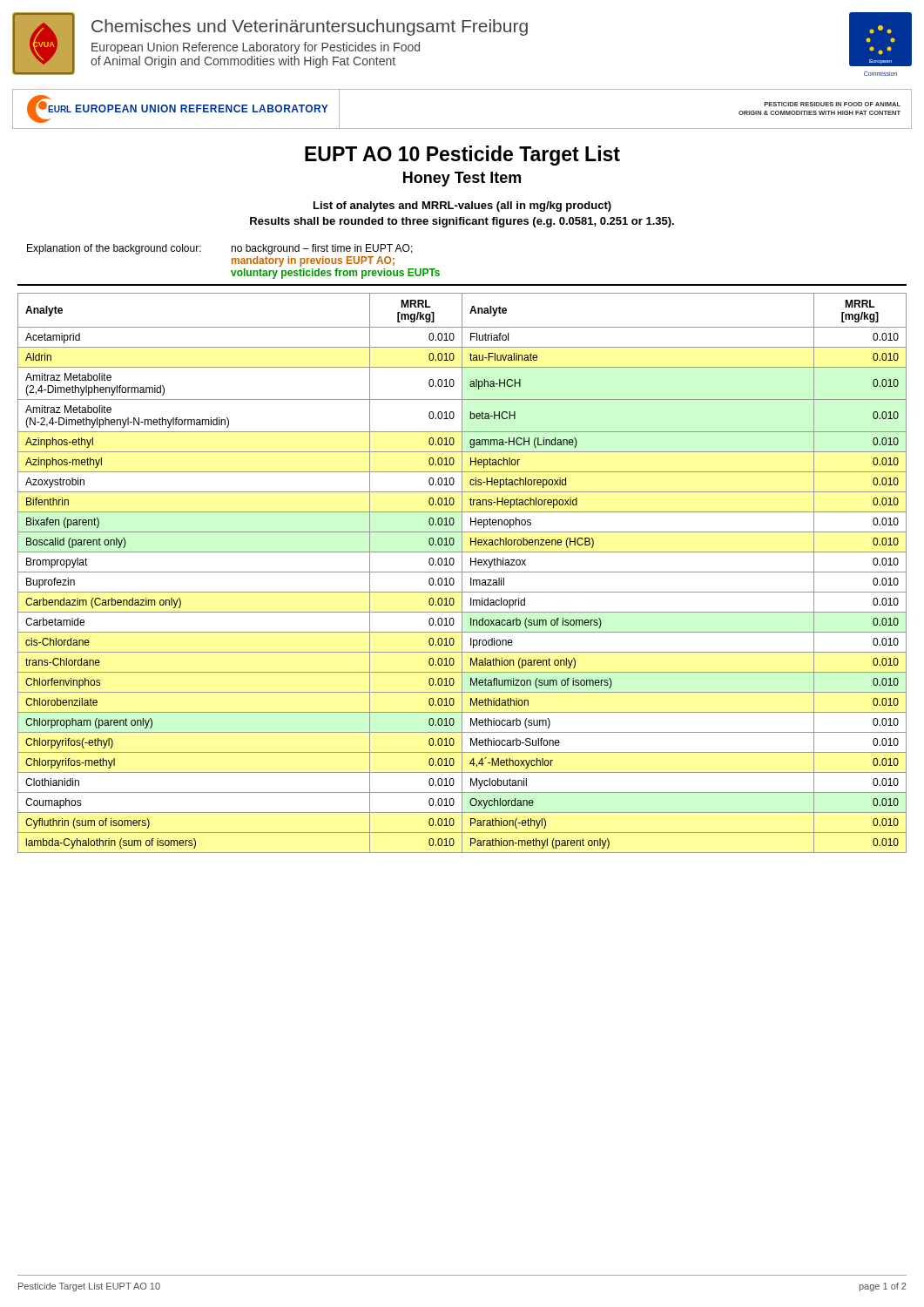Select the text block that says "List of analytes and"
Image resolution: width=924 pixels, height=1307 pixels.
(462, 213)
